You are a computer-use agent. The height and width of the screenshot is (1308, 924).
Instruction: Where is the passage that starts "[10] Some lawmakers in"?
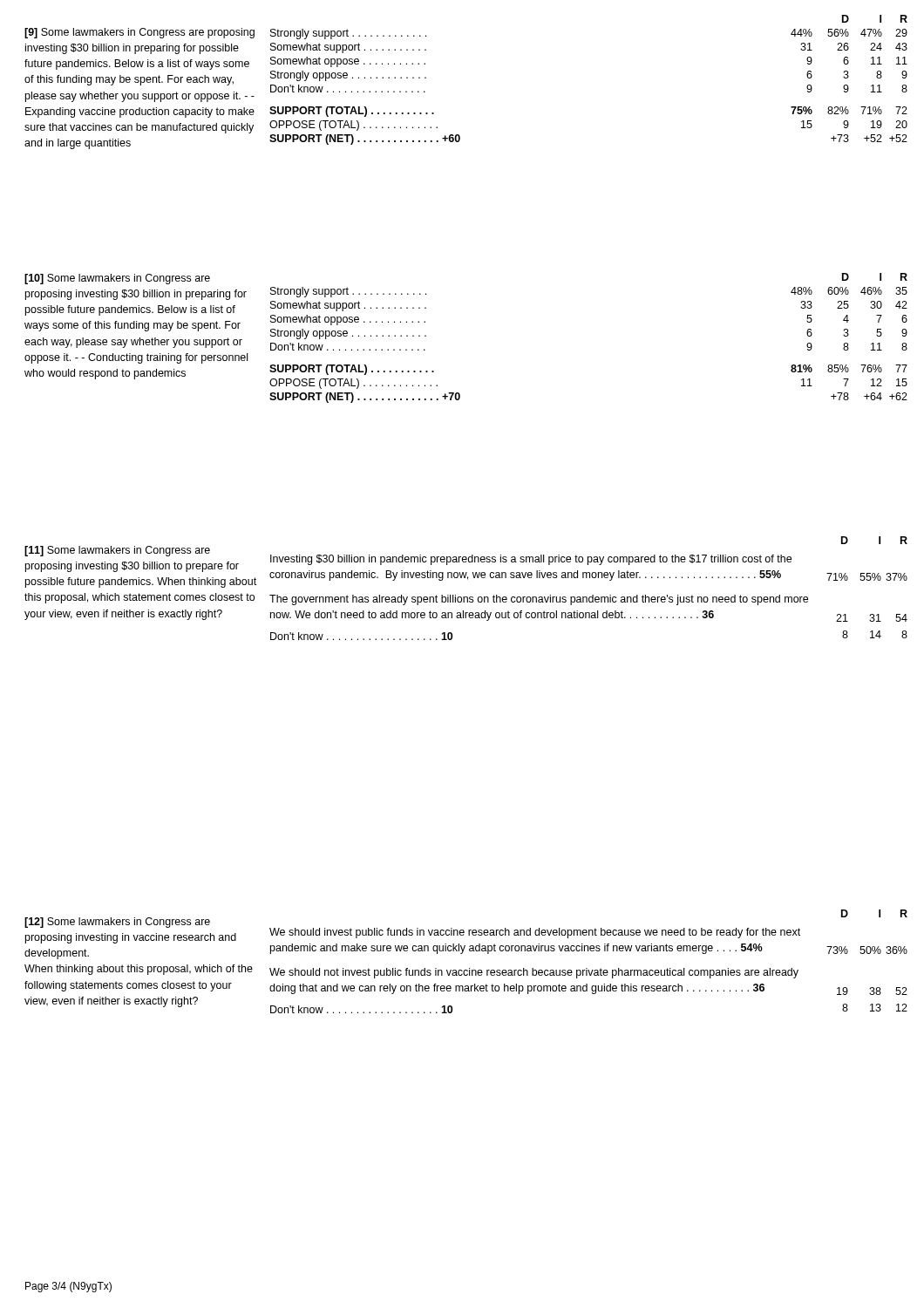pos(136,326)
